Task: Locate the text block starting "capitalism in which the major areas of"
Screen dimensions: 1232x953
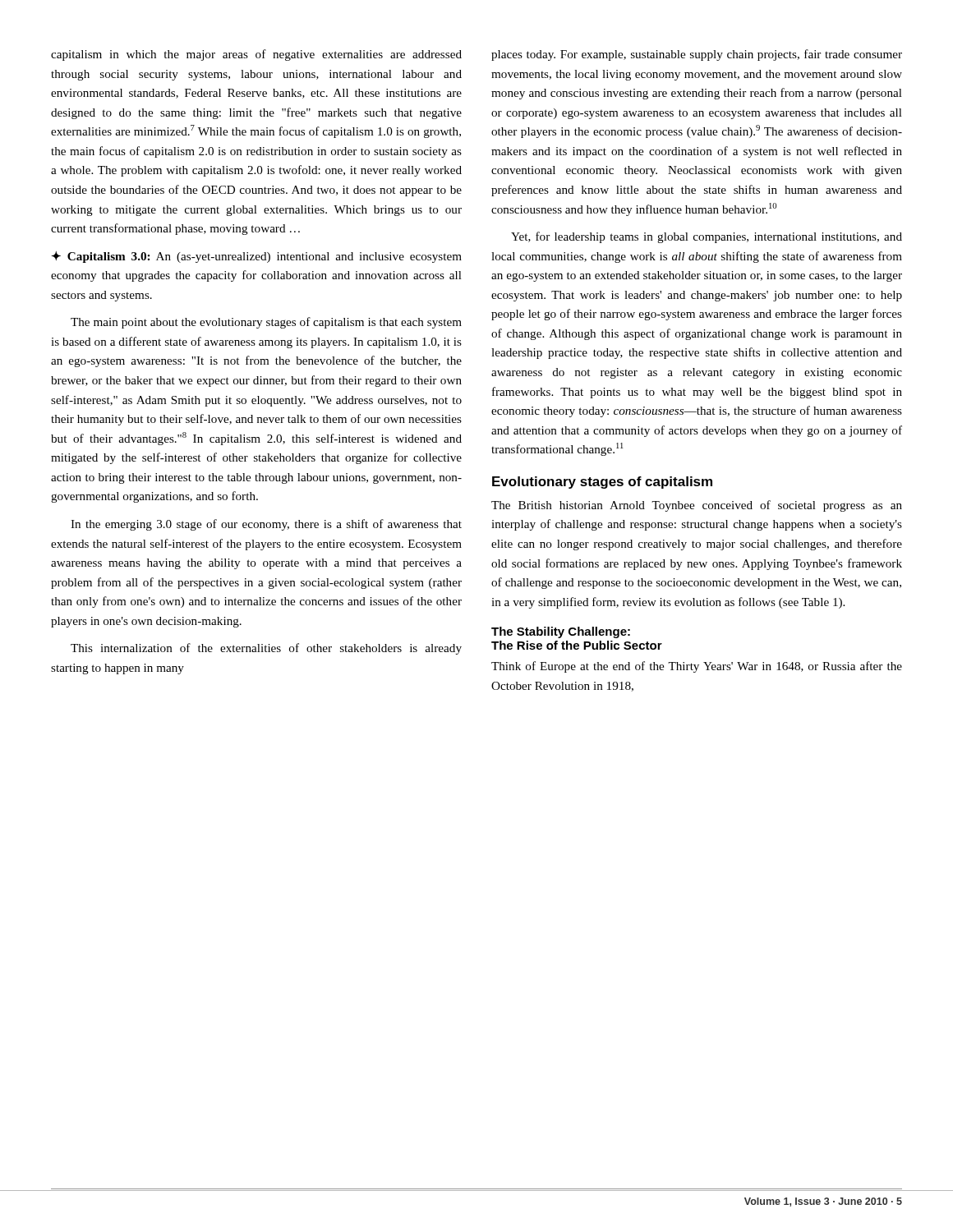Action: (x=256, y=141)
